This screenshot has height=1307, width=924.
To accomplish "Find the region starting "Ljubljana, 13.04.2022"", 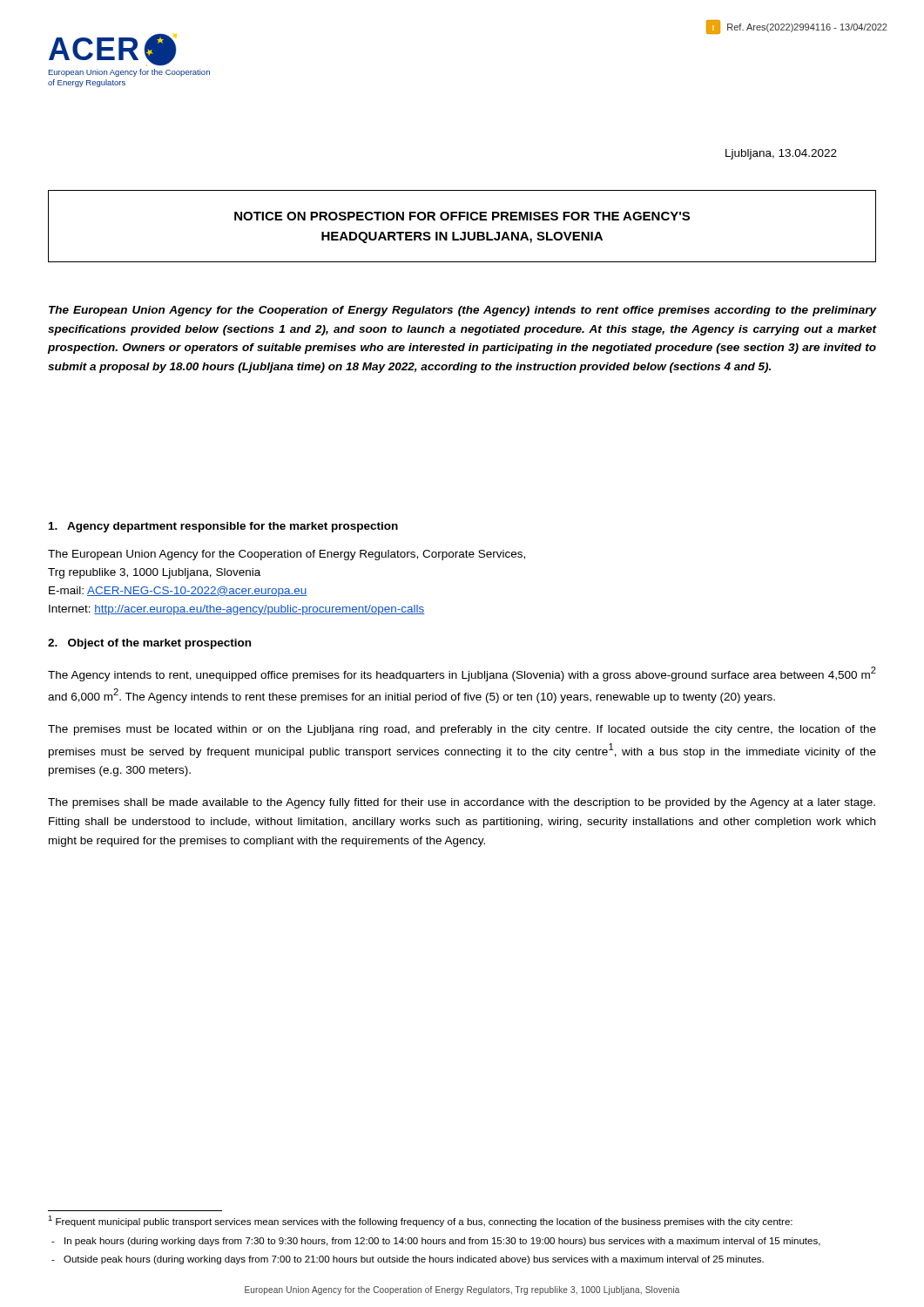I will pyautogui.click(x=781, y=153).
